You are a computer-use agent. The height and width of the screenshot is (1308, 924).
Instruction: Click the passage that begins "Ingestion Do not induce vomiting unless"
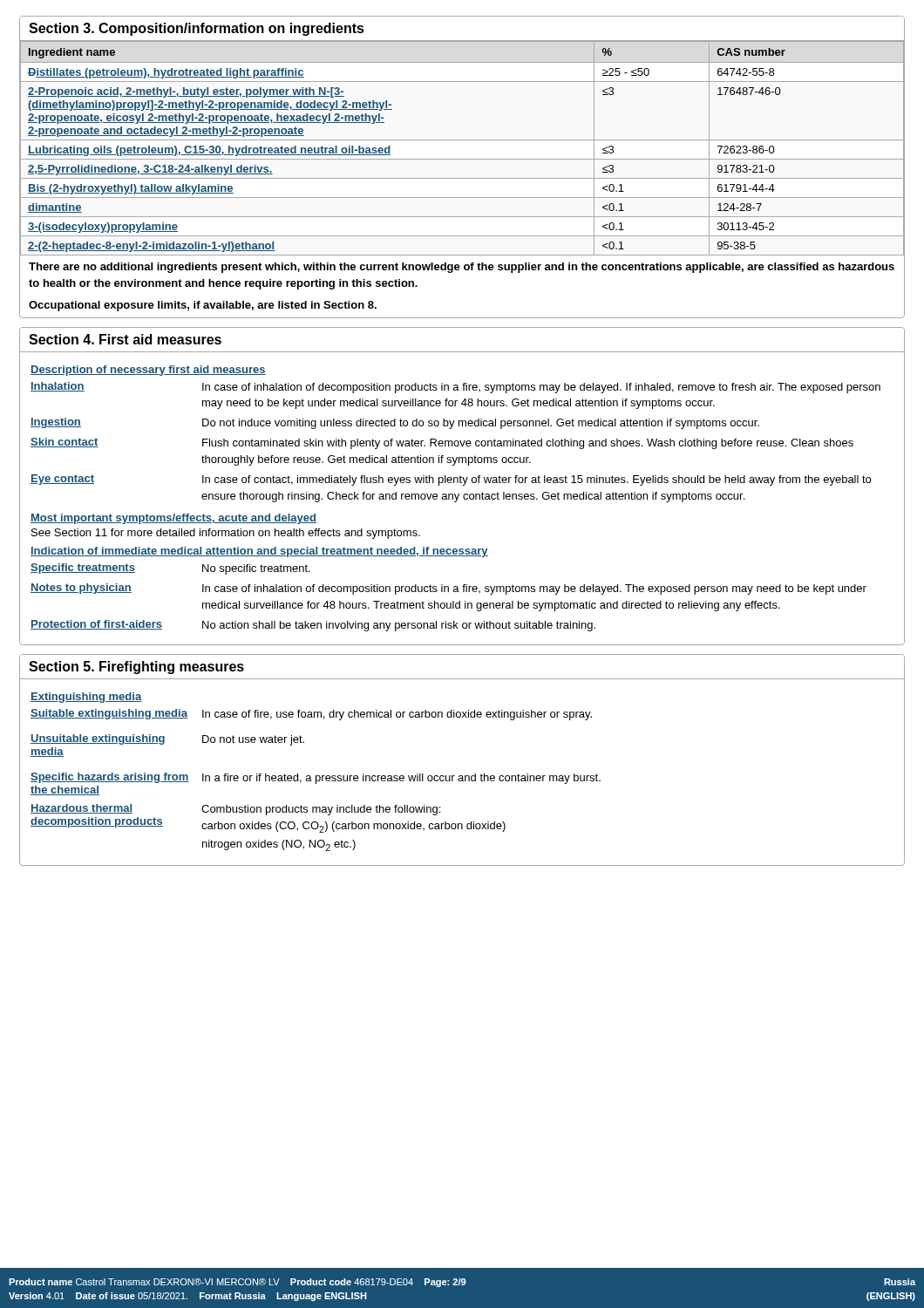tap(462, 423)
